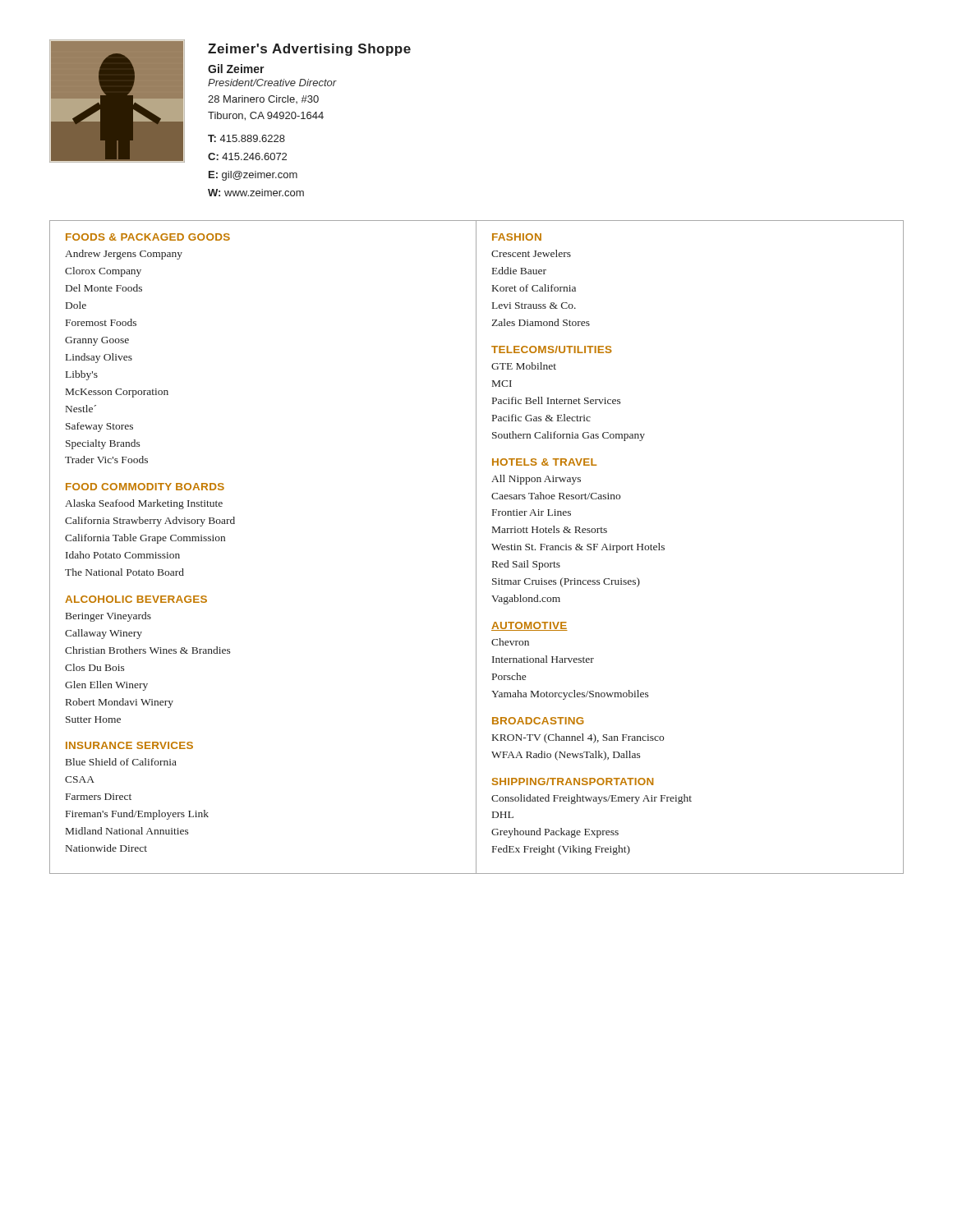Click on the table containing "FOODS & PACKAGED GOODS Andrew"

pos(476,547)
